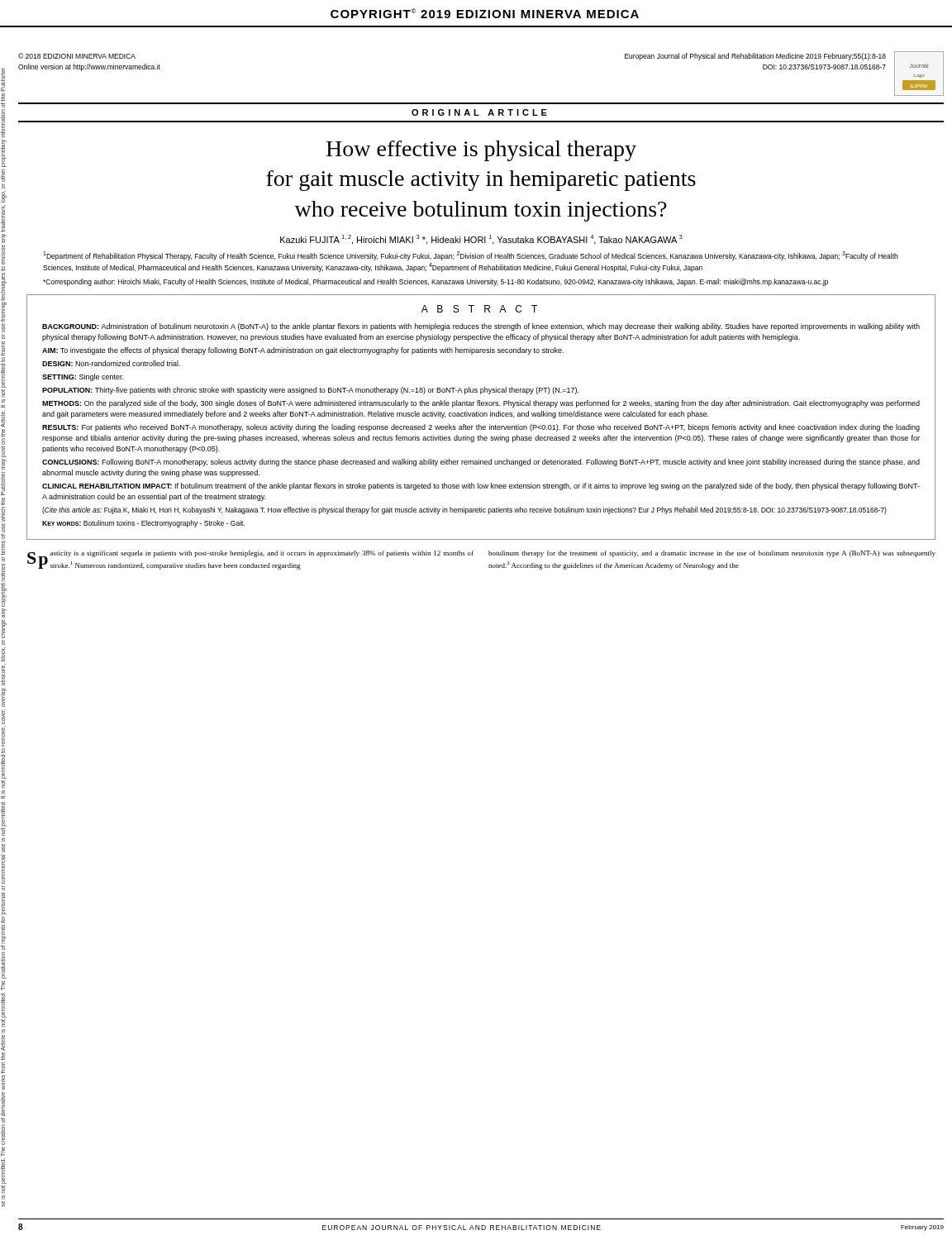This screenshot has width=952, height=1240.
Task: Find the logo
Action: pyautogui.click(x=919, y=74)
